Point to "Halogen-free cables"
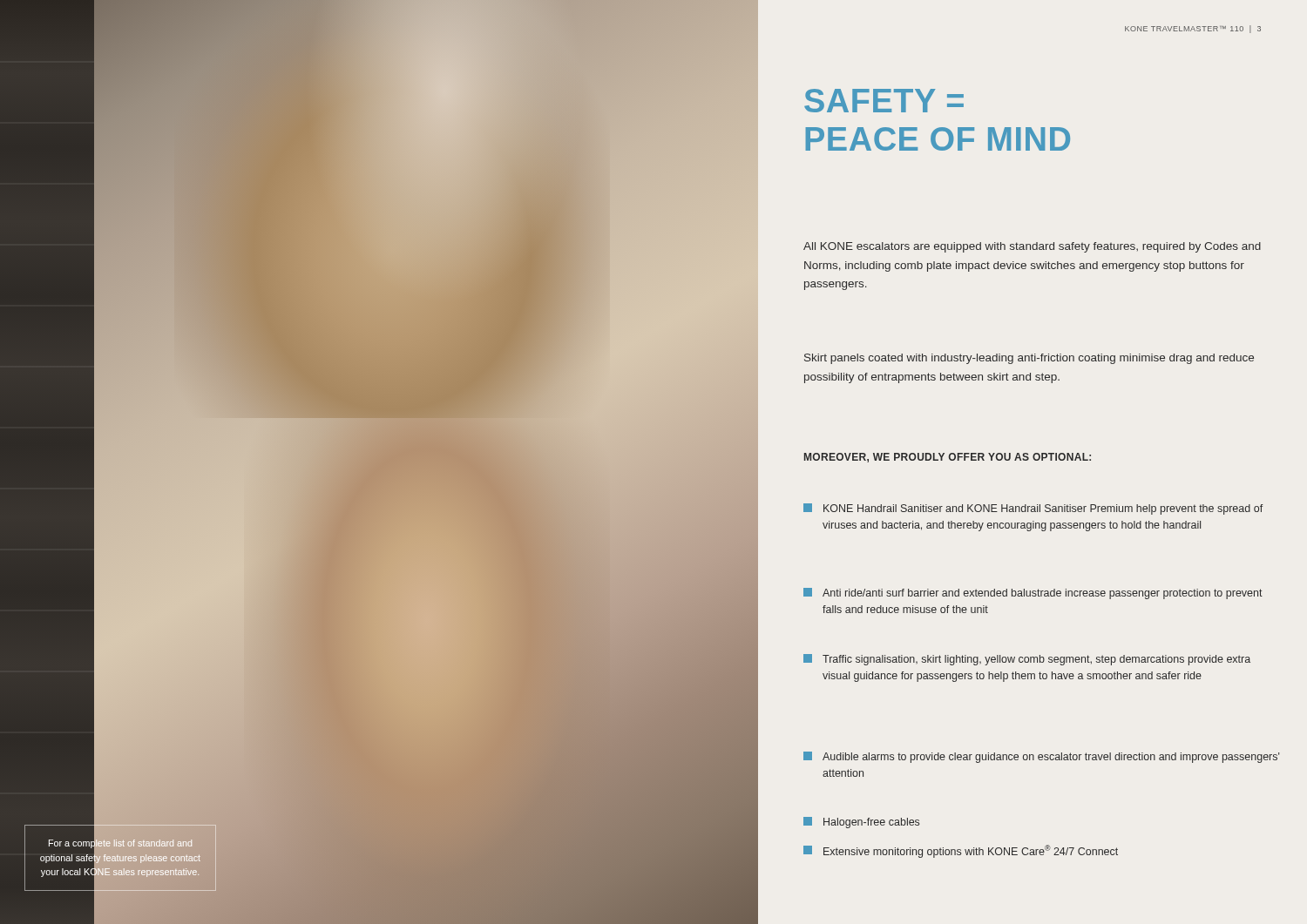Viewport: 1307px width, 924px height. tap(862, 823)
